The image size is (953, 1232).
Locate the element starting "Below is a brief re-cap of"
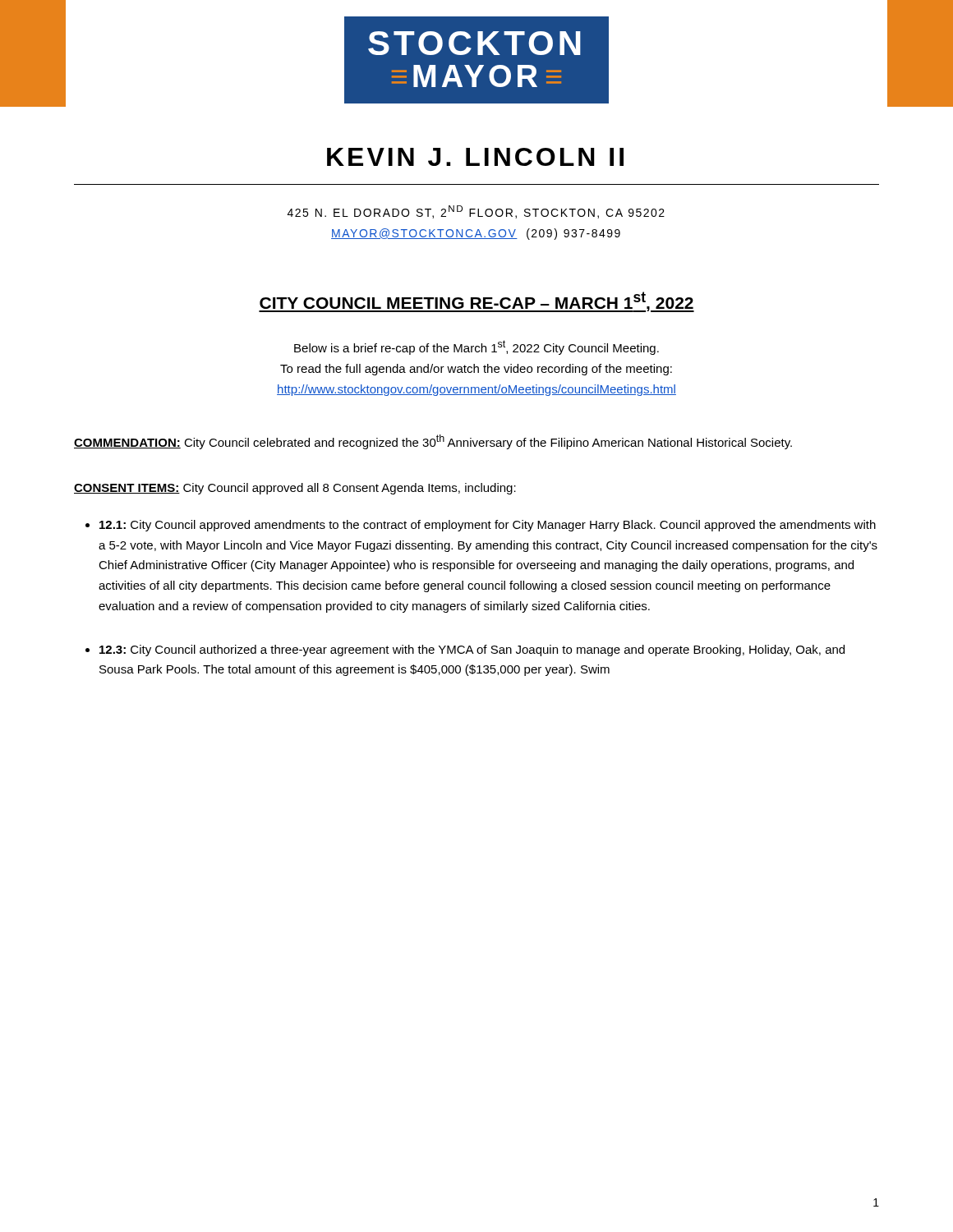coord(476,367)
